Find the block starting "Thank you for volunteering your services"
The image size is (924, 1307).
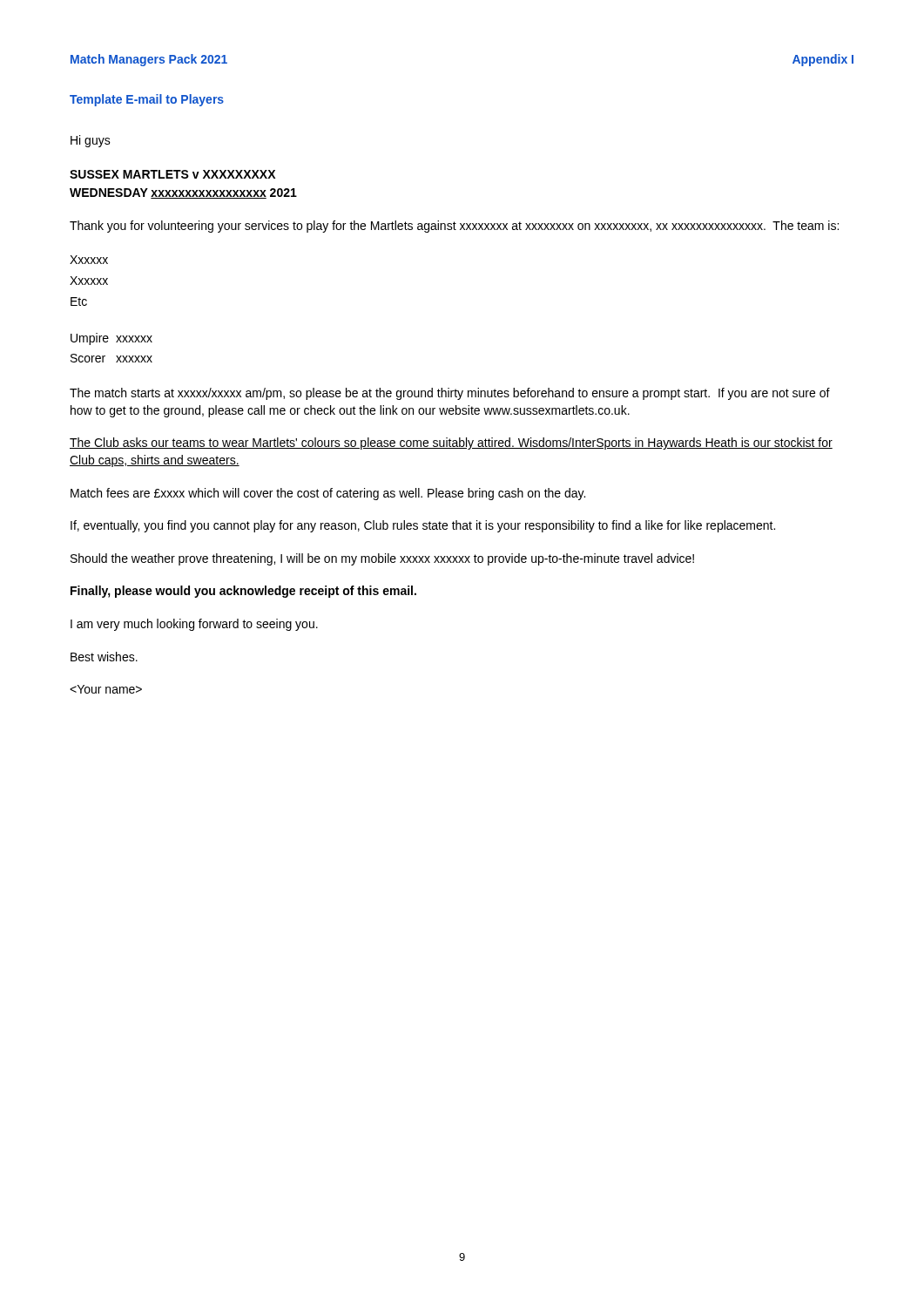point(455,225)
